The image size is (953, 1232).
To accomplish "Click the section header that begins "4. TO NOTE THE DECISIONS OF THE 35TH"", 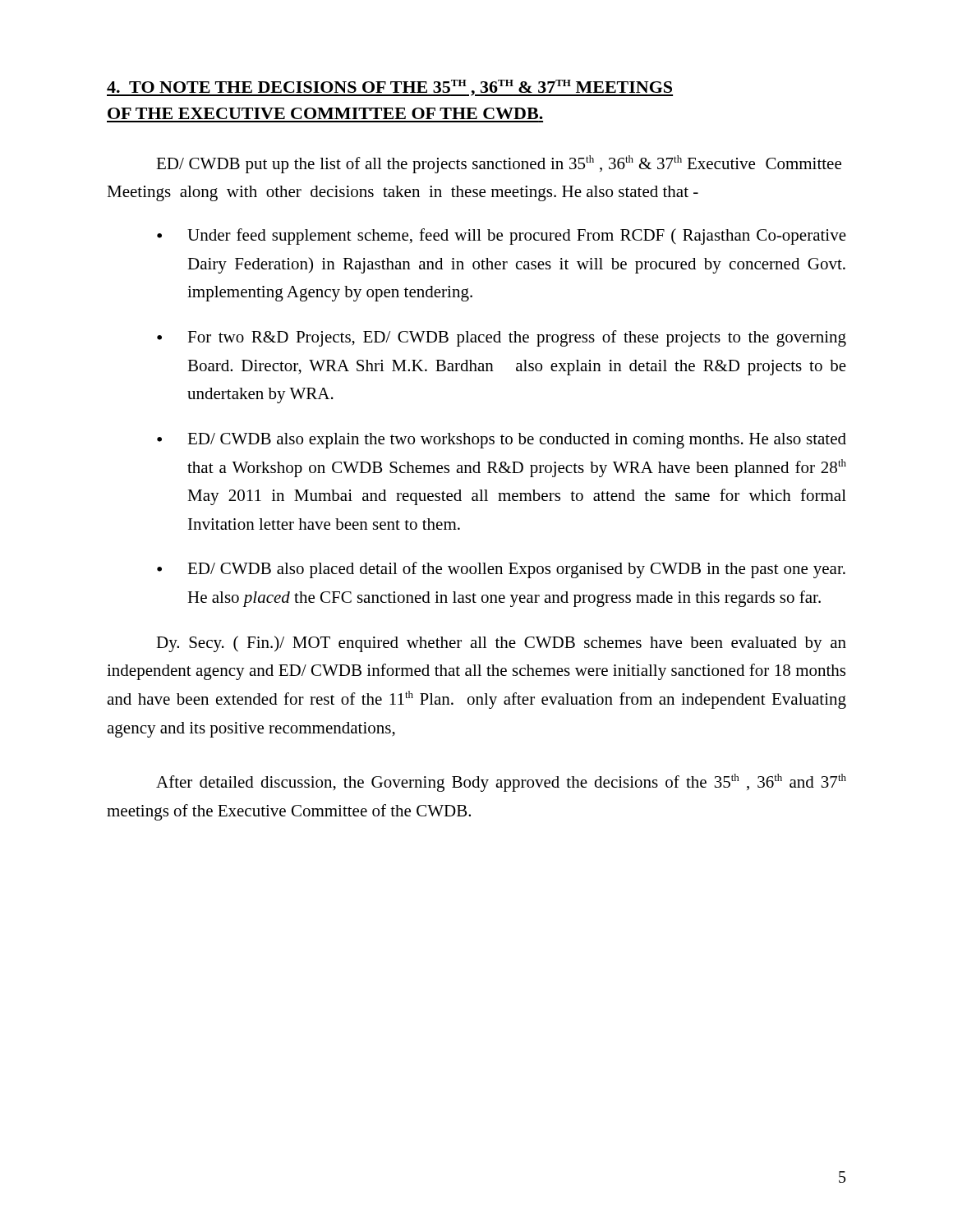I will pos(390,100).
